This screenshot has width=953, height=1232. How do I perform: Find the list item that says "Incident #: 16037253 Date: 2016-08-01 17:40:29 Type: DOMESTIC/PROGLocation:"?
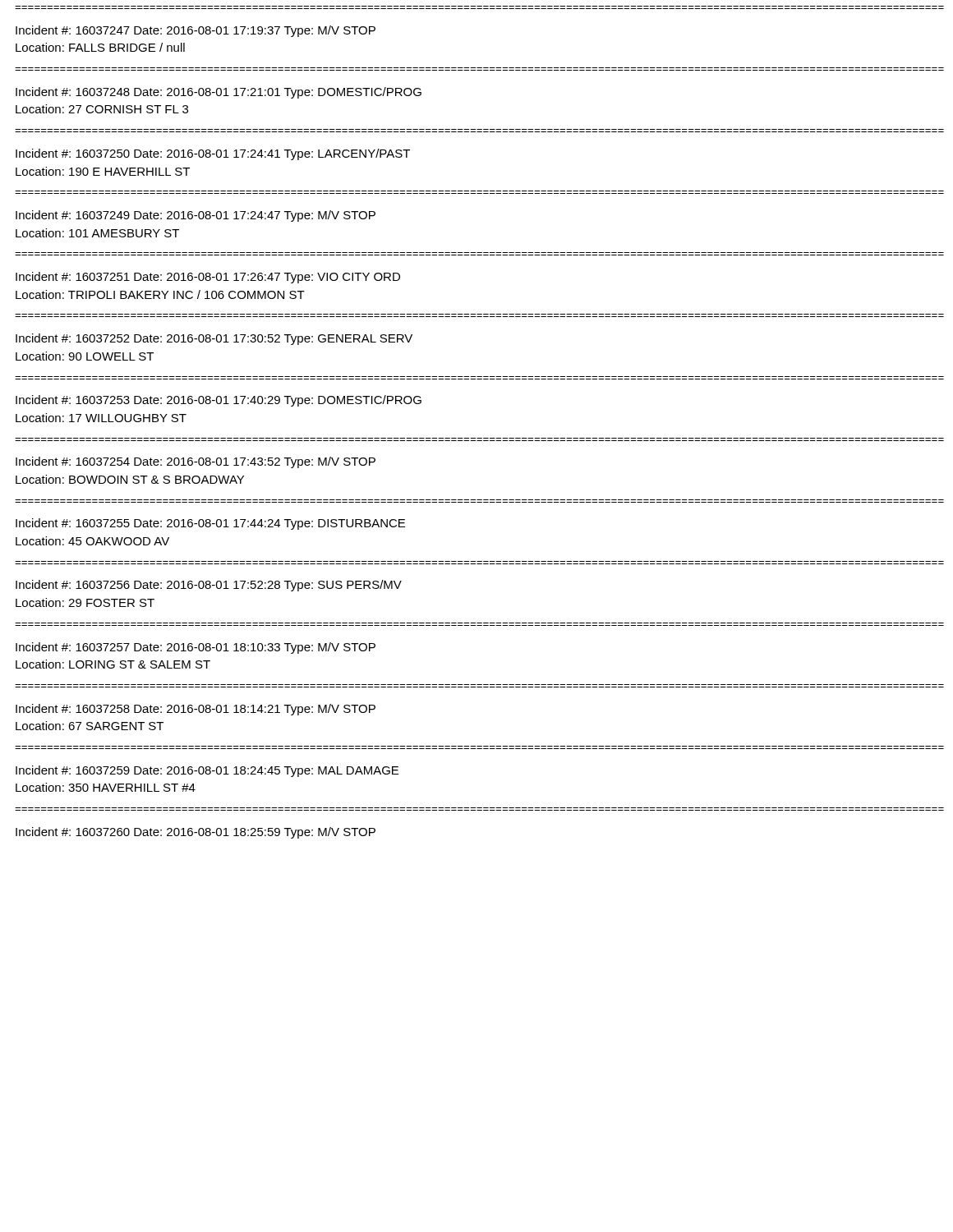click(219, 401)
